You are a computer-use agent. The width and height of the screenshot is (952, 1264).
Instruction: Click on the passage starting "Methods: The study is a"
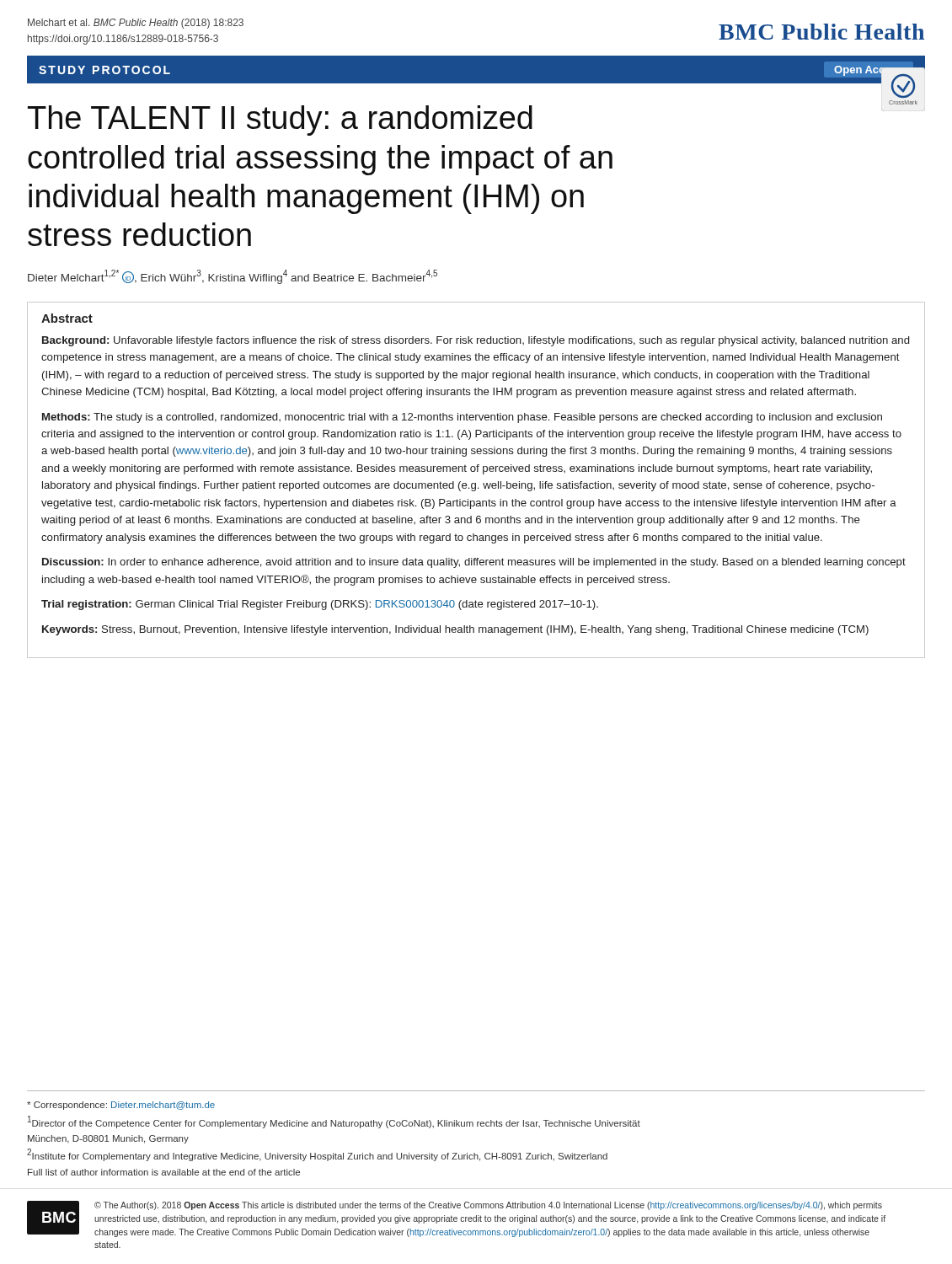click(476, 477)
